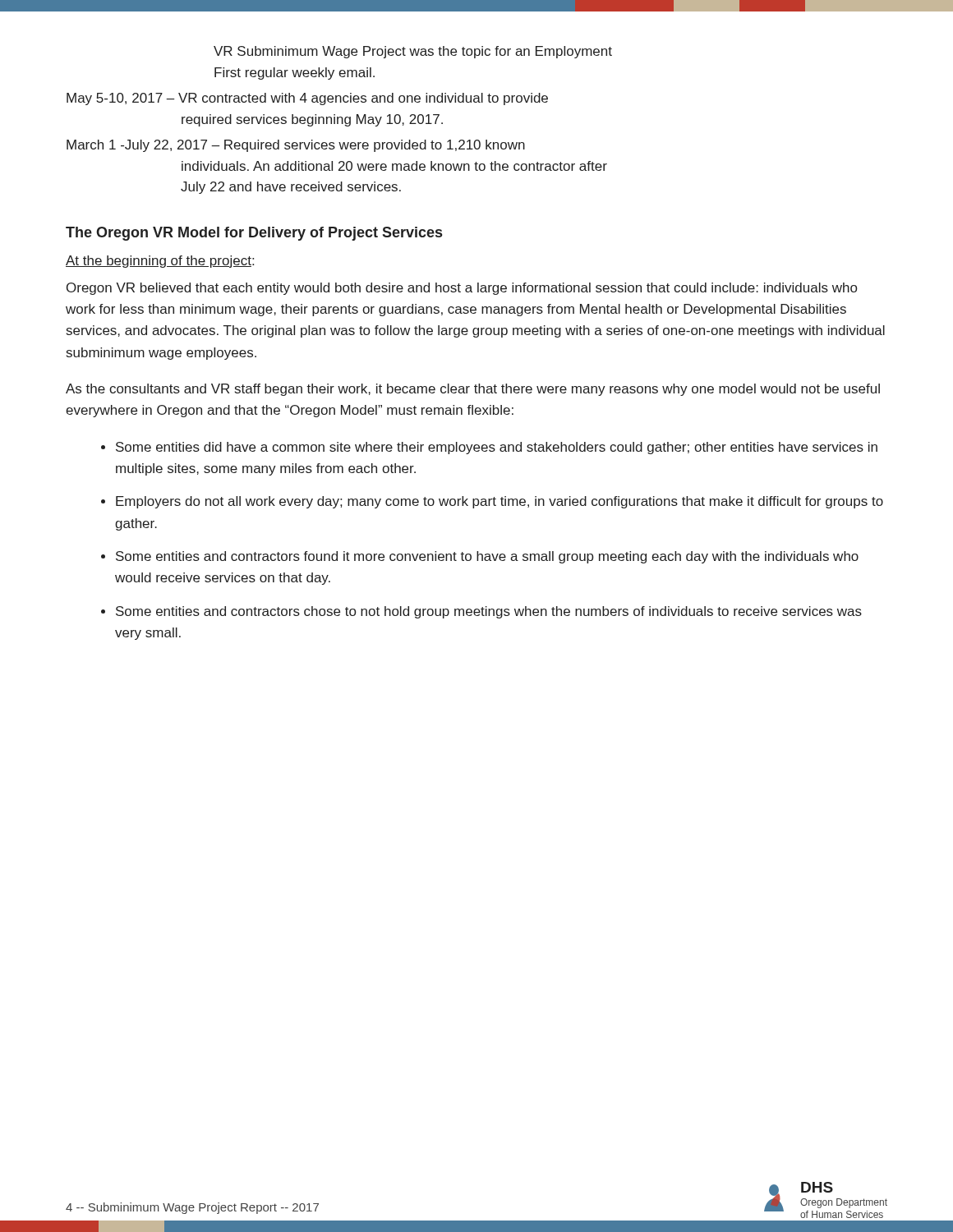The width and height of the screenshot is (953, 1232).
Task: Click on the element starting "The Oregon VR Model for Delivery"
Action: tap(254, 232)
